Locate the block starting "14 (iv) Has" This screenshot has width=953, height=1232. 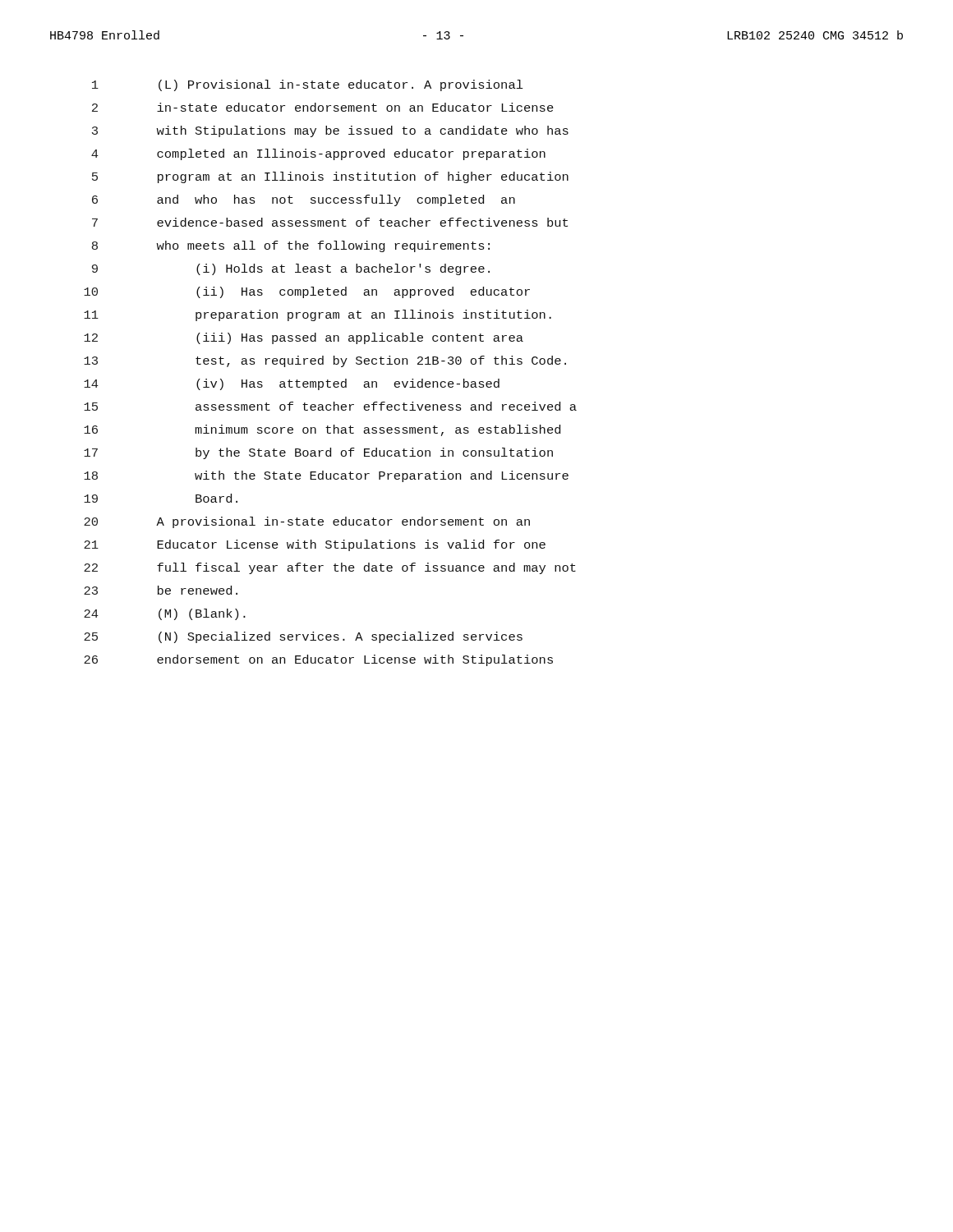476,384
